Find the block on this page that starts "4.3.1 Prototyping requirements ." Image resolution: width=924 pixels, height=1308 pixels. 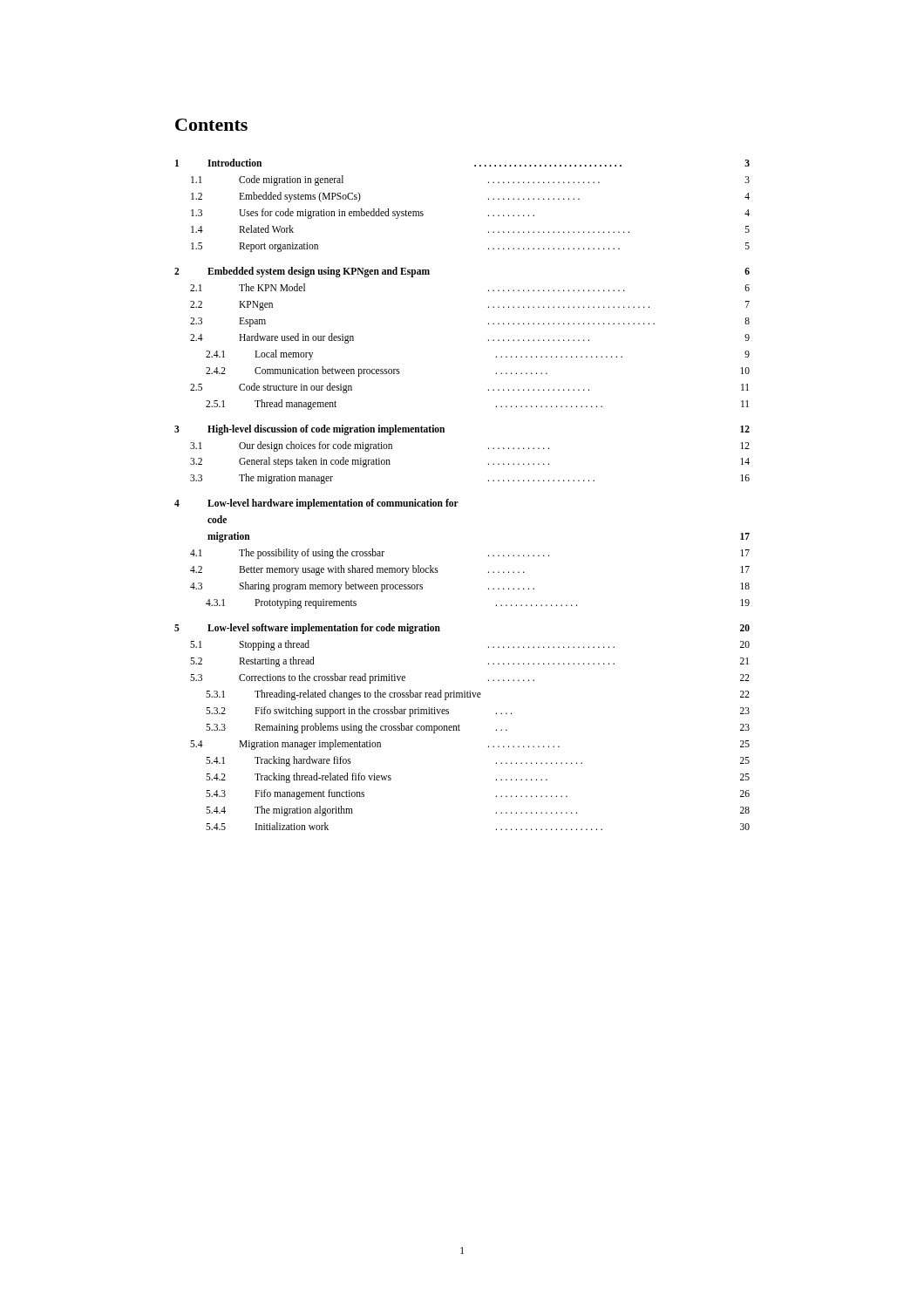tap(217, 603)
